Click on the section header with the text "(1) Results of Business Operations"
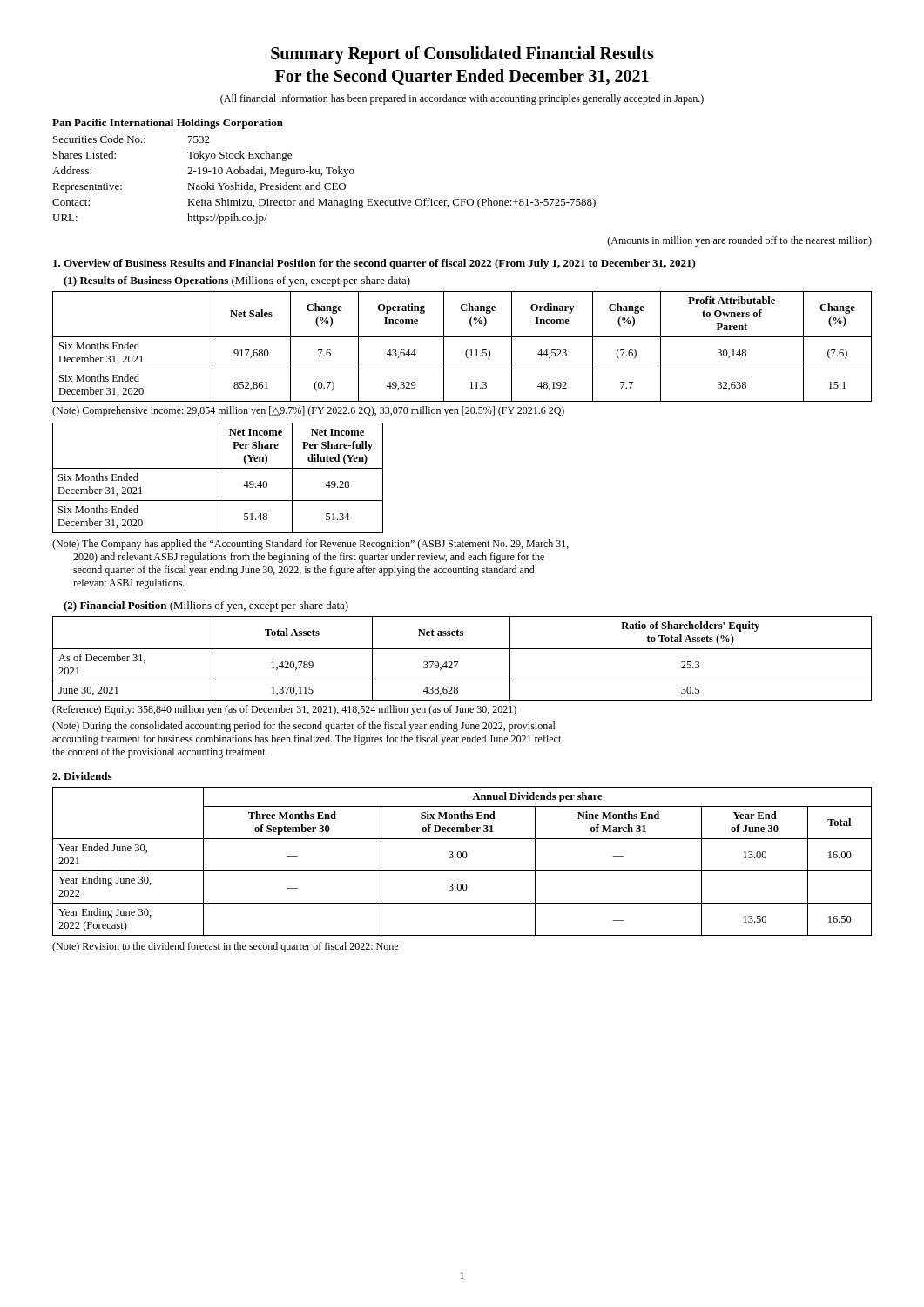This screenshot has height=1307, width=924. 231,280
